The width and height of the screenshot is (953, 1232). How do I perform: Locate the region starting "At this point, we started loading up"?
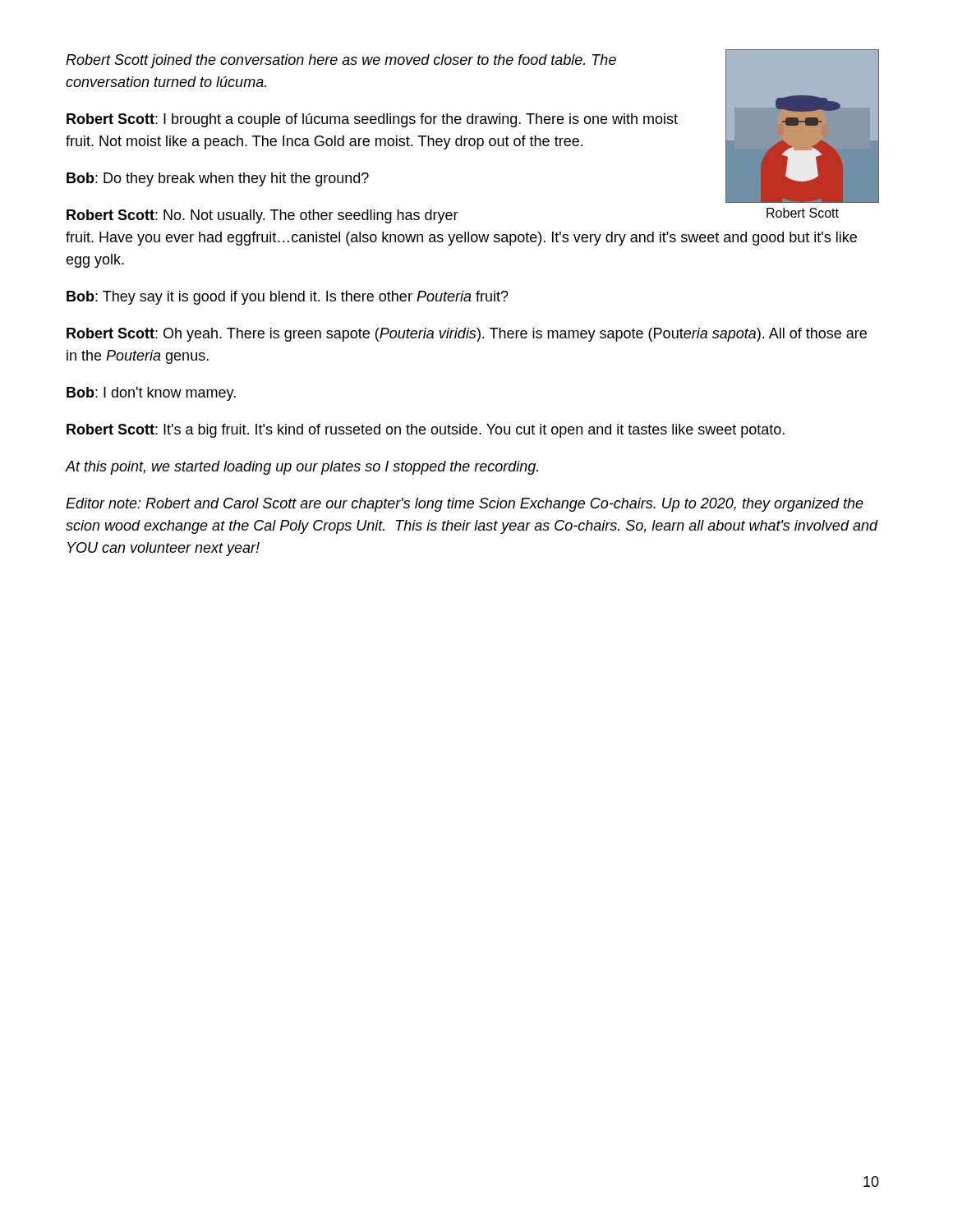(303, 466)
